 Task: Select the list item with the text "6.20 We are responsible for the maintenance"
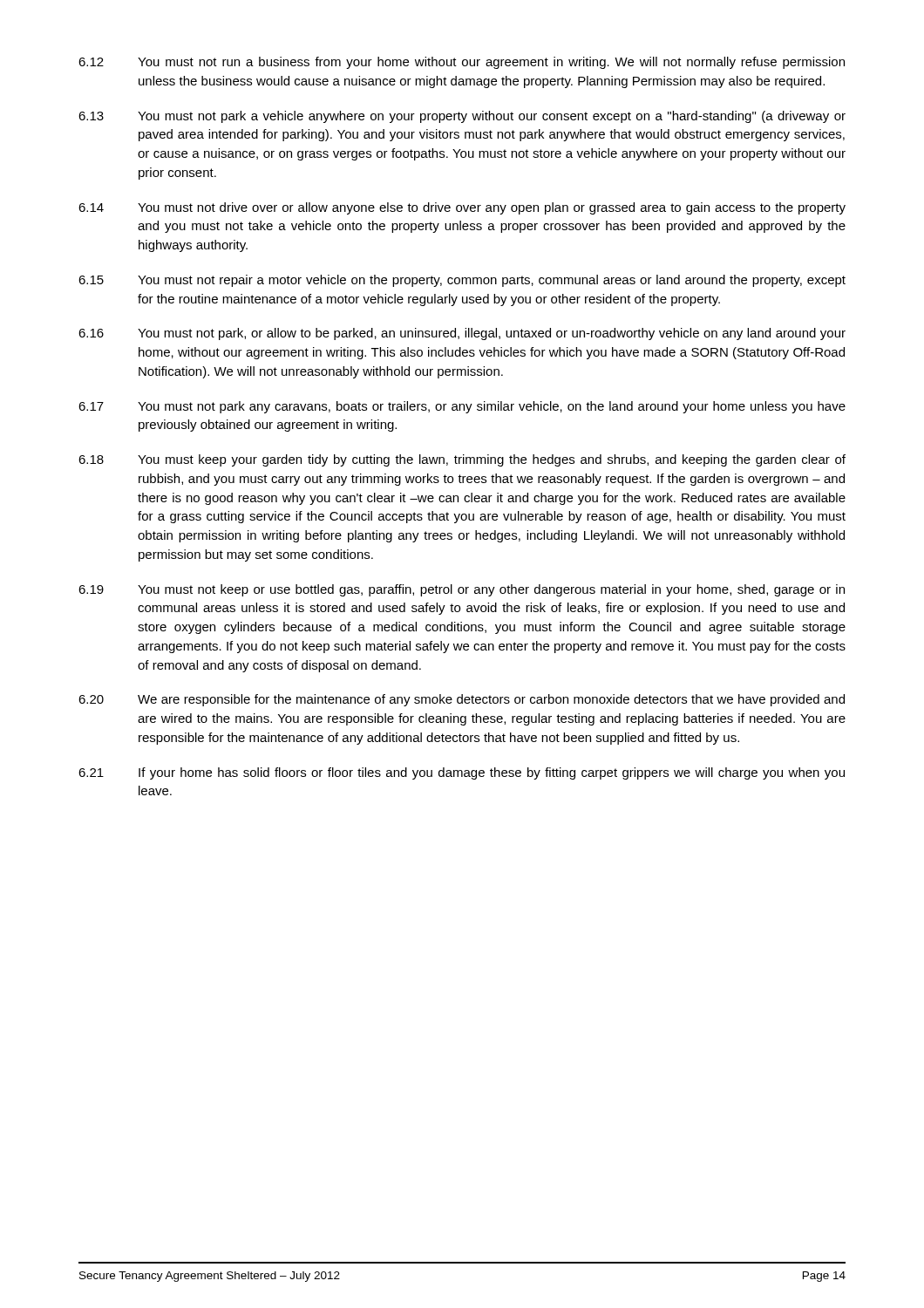pos(462,718)
